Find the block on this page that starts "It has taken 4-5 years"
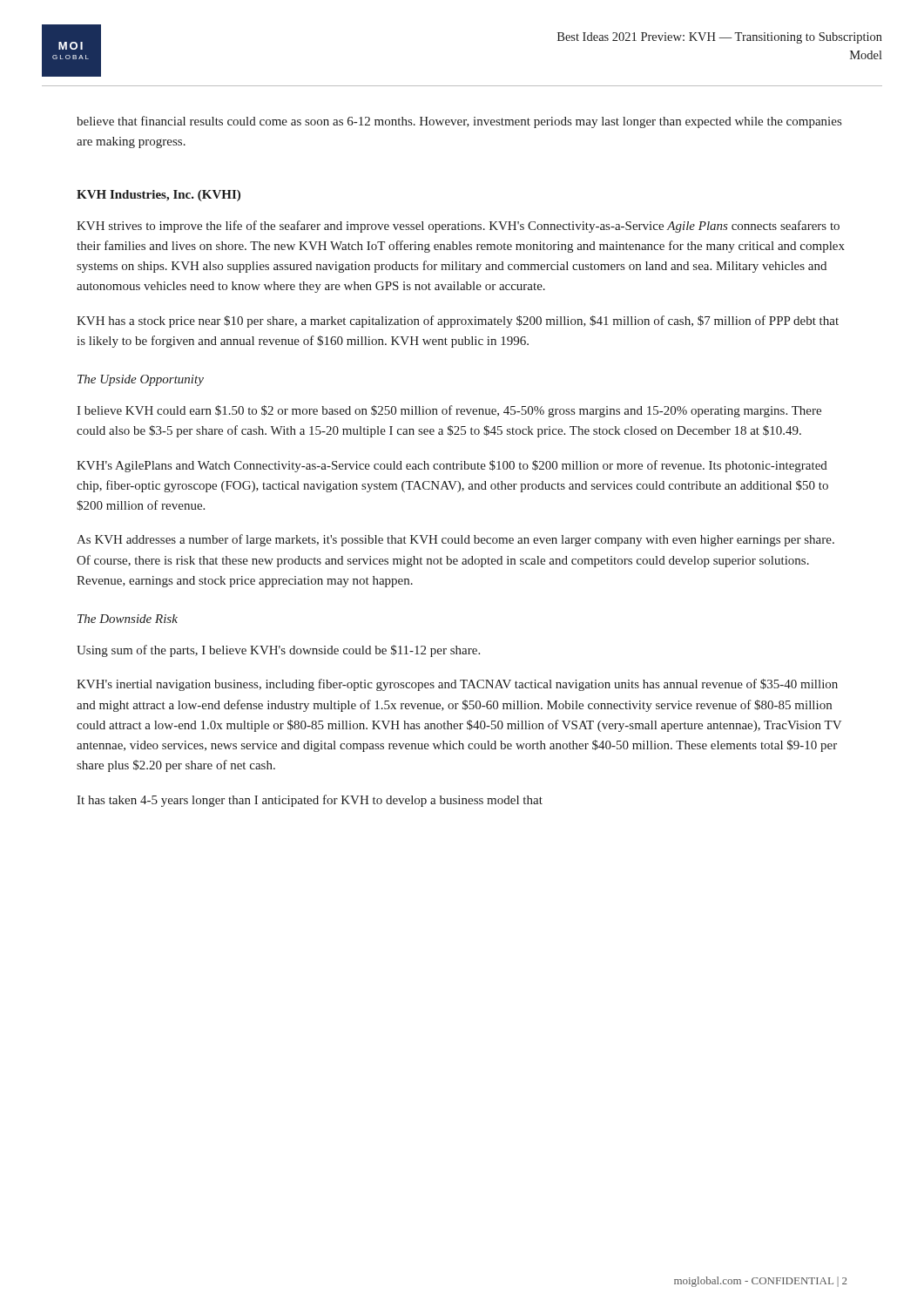The image size is (924, 1307). click(309, 799)
